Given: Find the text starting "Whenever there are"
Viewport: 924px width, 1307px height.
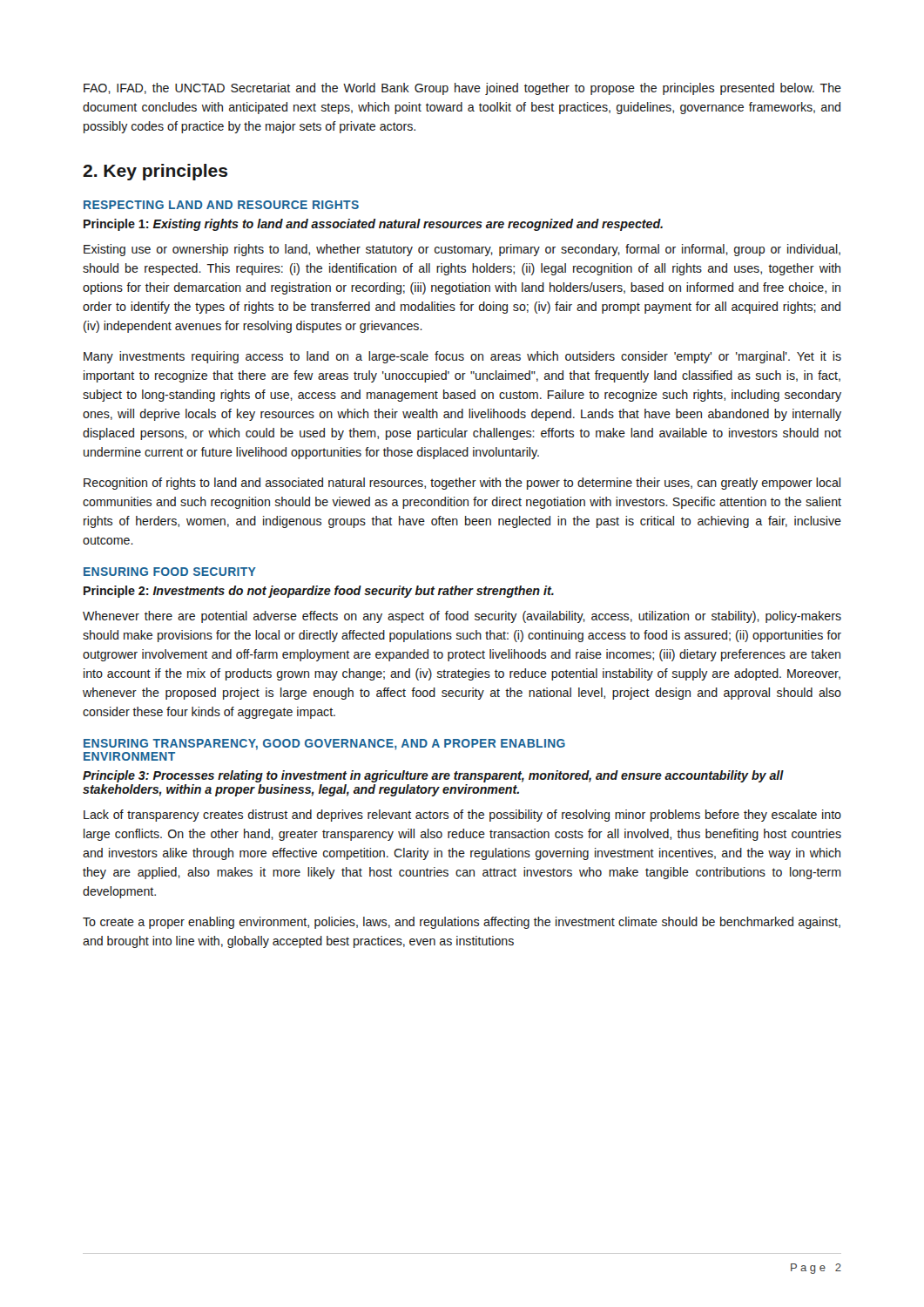Looking at the screenshot, I should pyautogui.click(x=462, y=664).
